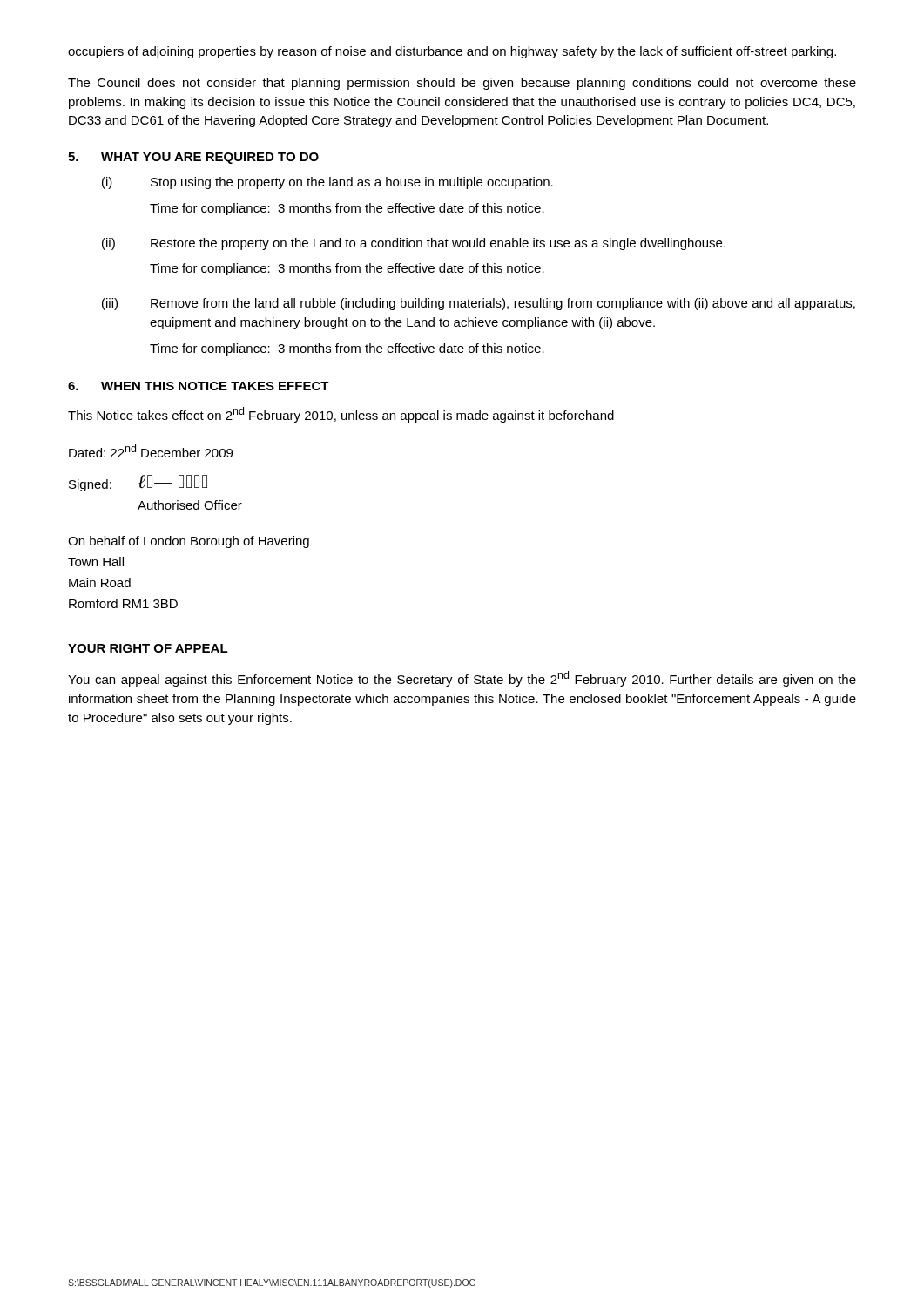Select the passage starting "occupiers of adjoining properties by reason"
The image size is (924, 1307).
(x=462, y=51)
